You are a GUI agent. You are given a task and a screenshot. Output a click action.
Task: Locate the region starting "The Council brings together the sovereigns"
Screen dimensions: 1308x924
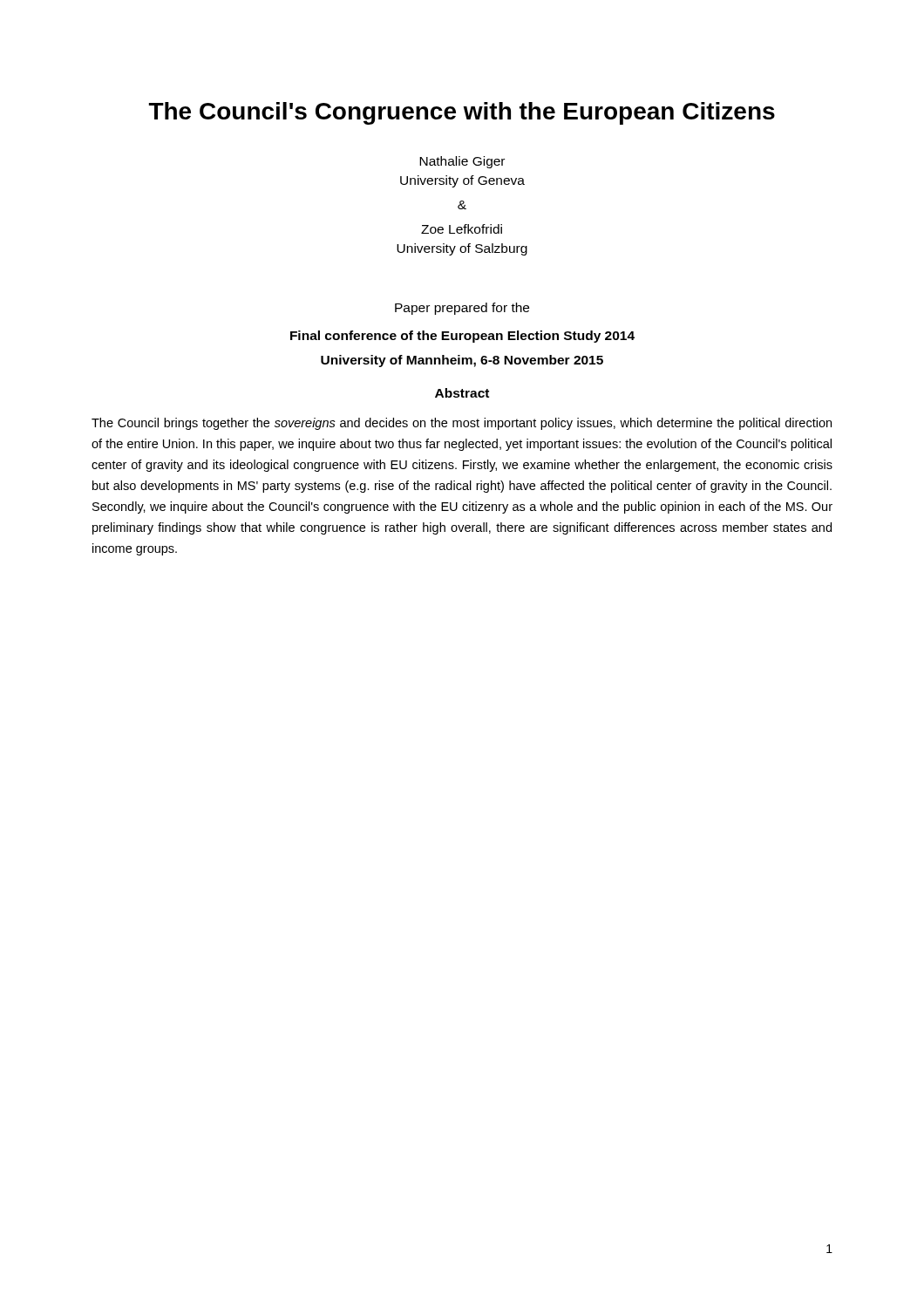[462, 486]
